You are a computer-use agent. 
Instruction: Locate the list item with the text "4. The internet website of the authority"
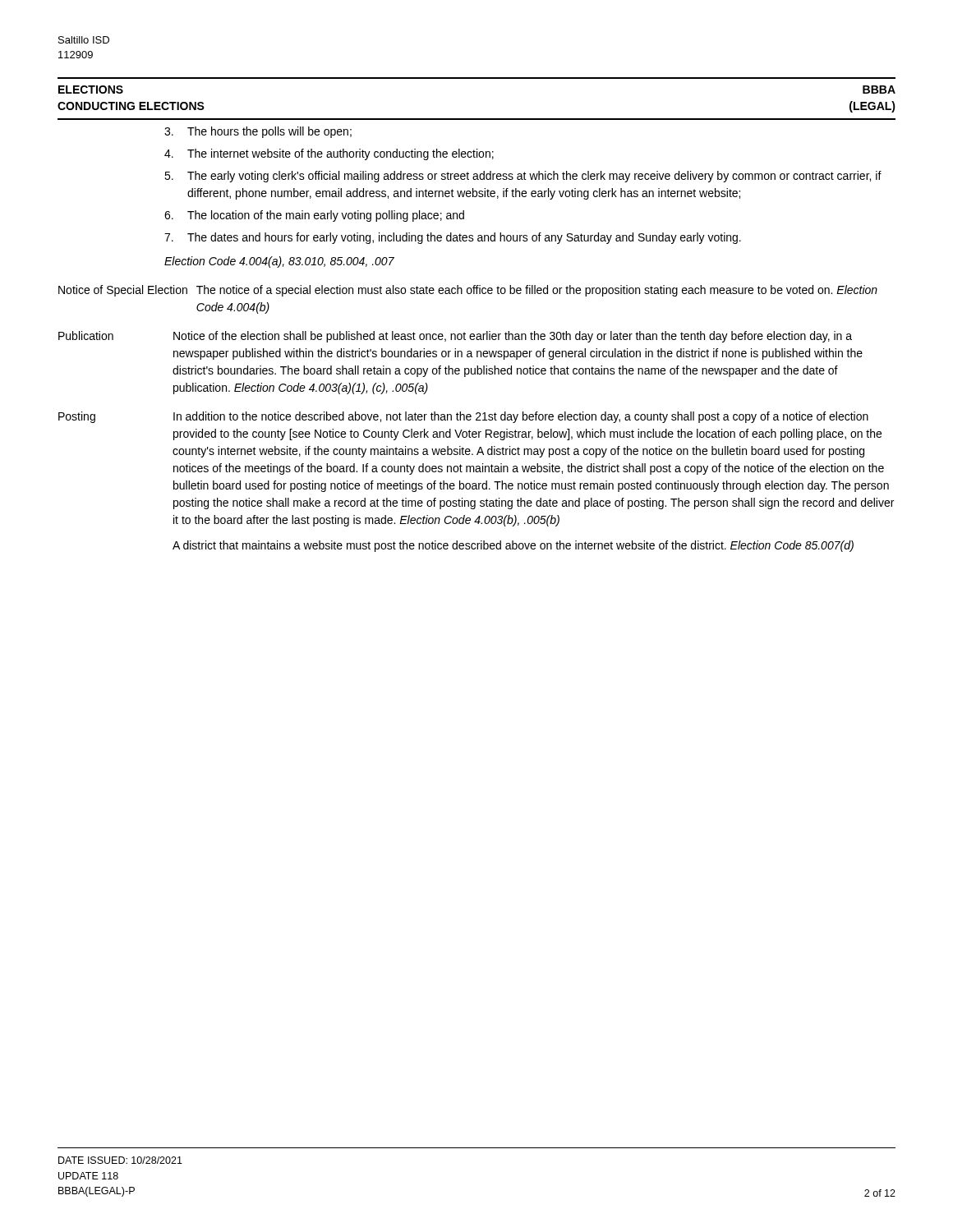[x=329, y=154]
